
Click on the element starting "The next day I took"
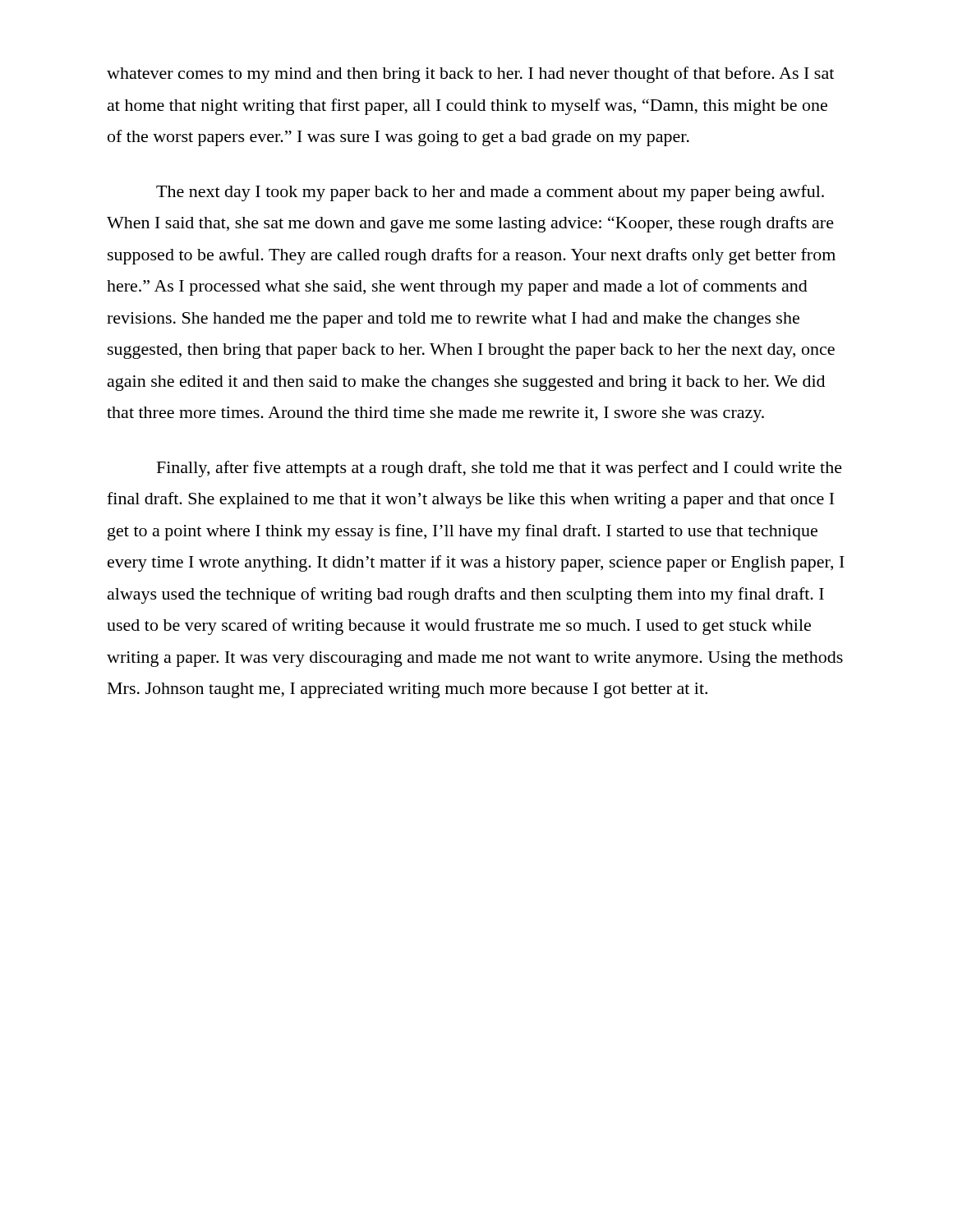[476, 302]
